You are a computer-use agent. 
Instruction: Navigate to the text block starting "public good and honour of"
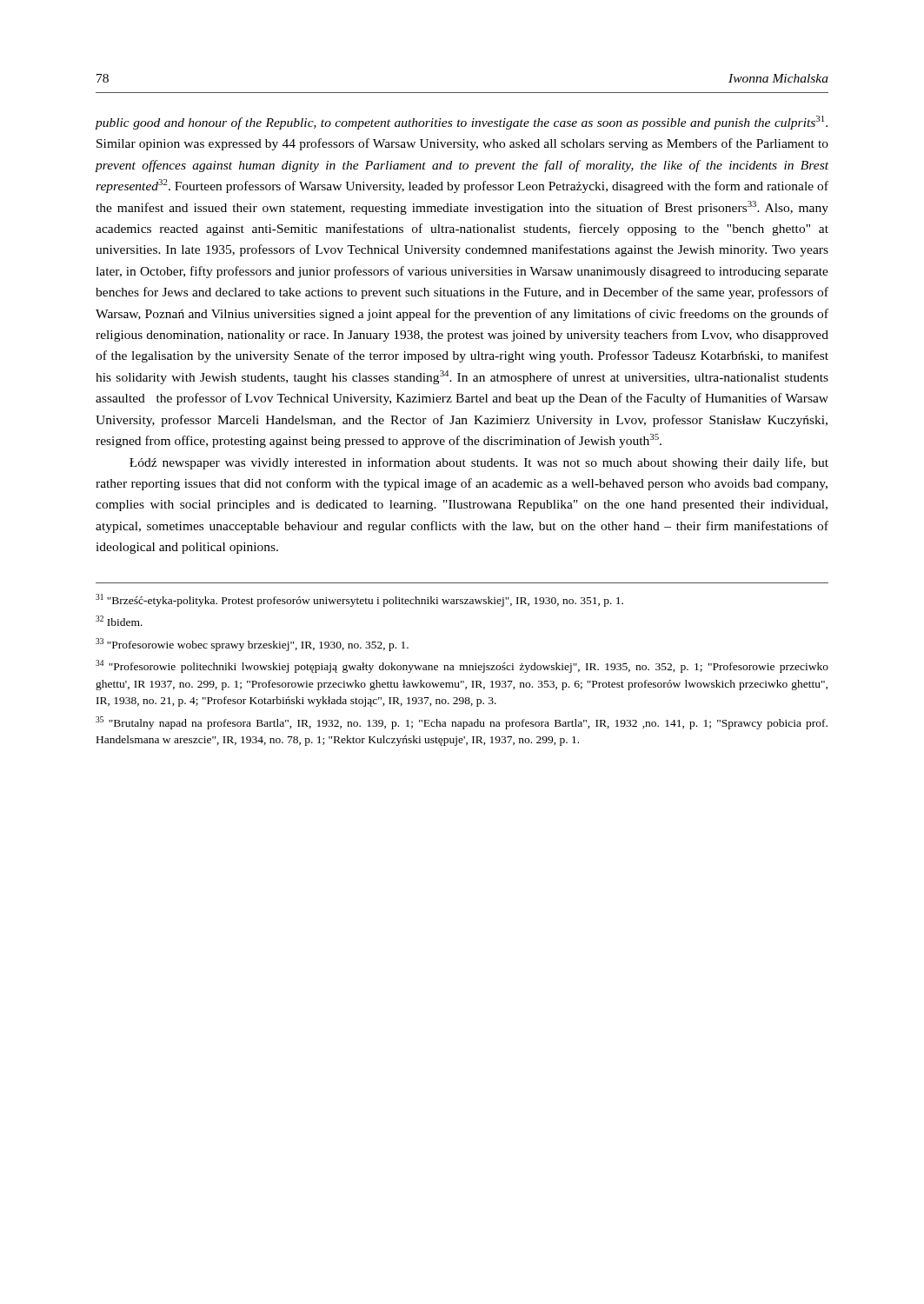click(x=462, y=335)
